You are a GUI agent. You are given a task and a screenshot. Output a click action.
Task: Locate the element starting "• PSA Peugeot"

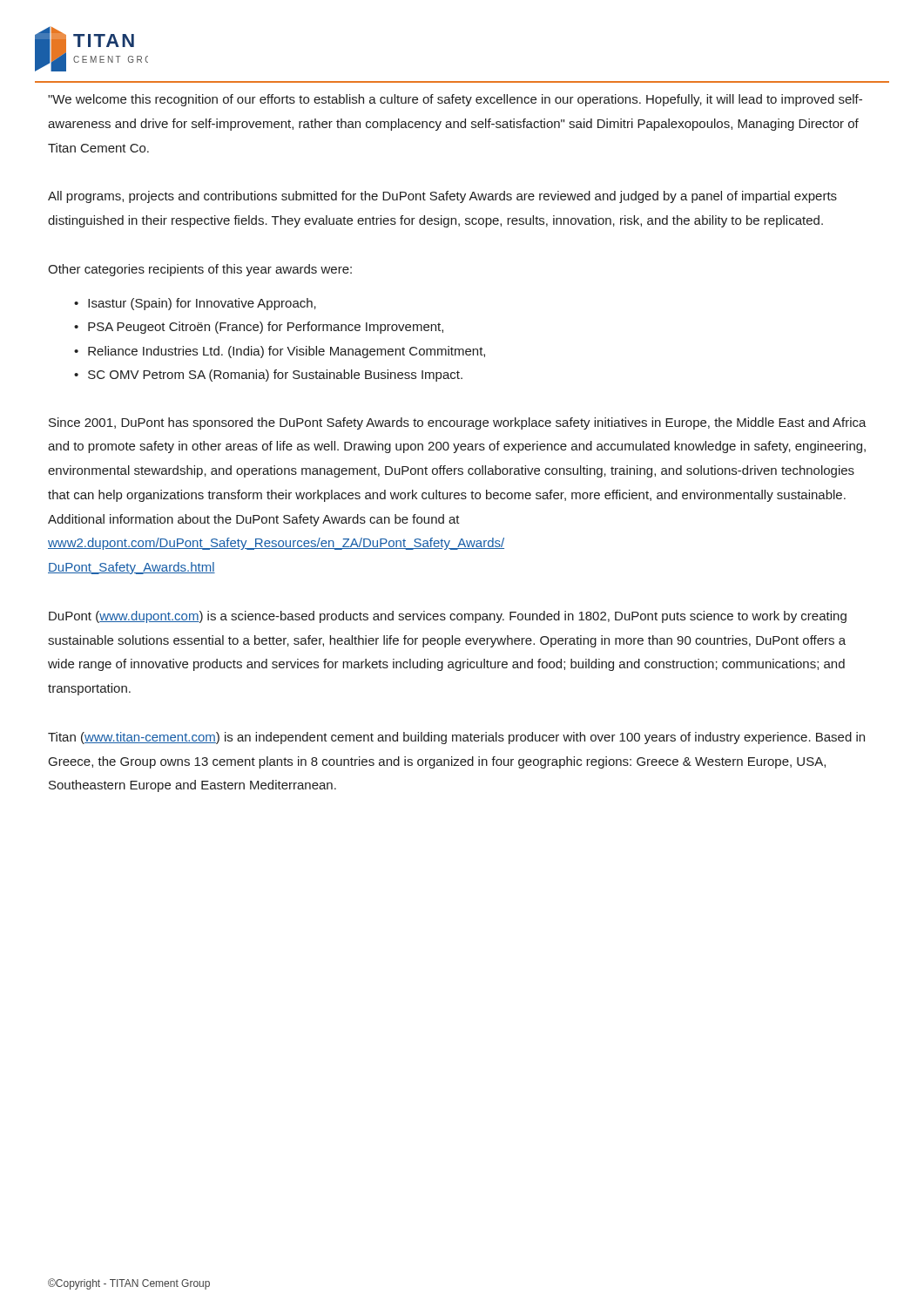[x=259, y=326]
